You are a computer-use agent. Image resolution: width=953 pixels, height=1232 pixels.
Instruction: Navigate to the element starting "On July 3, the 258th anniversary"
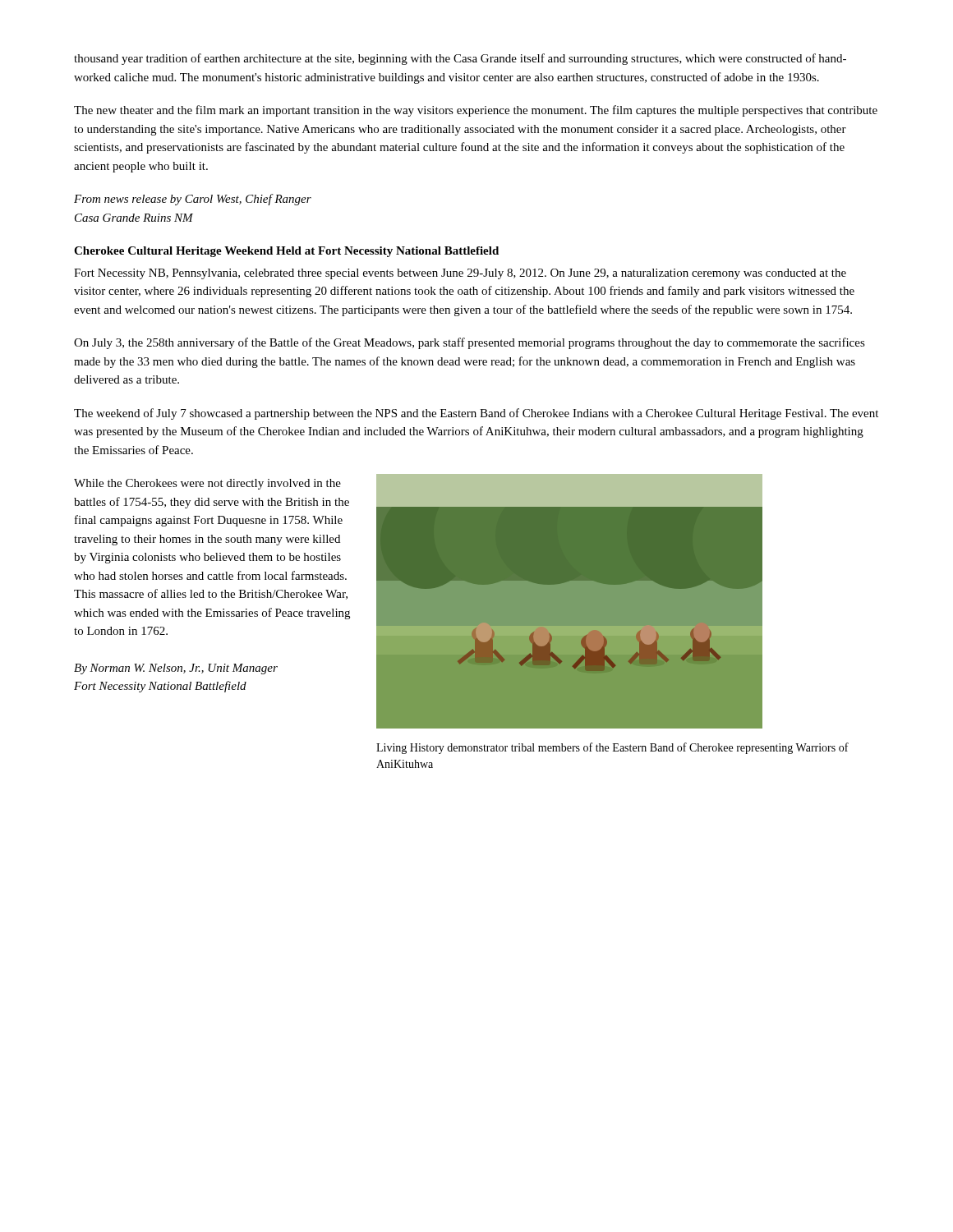[x=469, y=361]
